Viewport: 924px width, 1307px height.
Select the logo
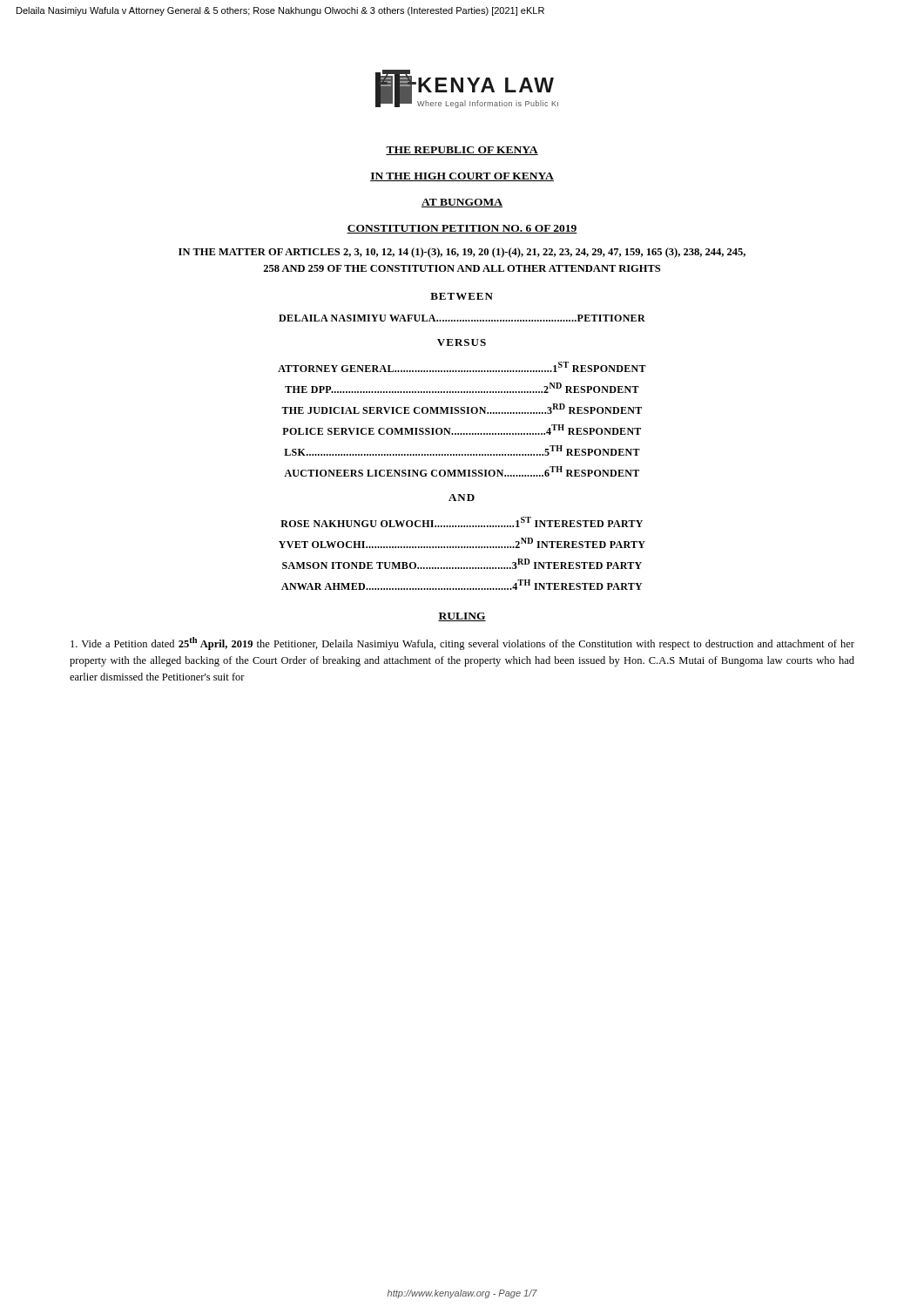pyautogui.click(x=462, y=93)
